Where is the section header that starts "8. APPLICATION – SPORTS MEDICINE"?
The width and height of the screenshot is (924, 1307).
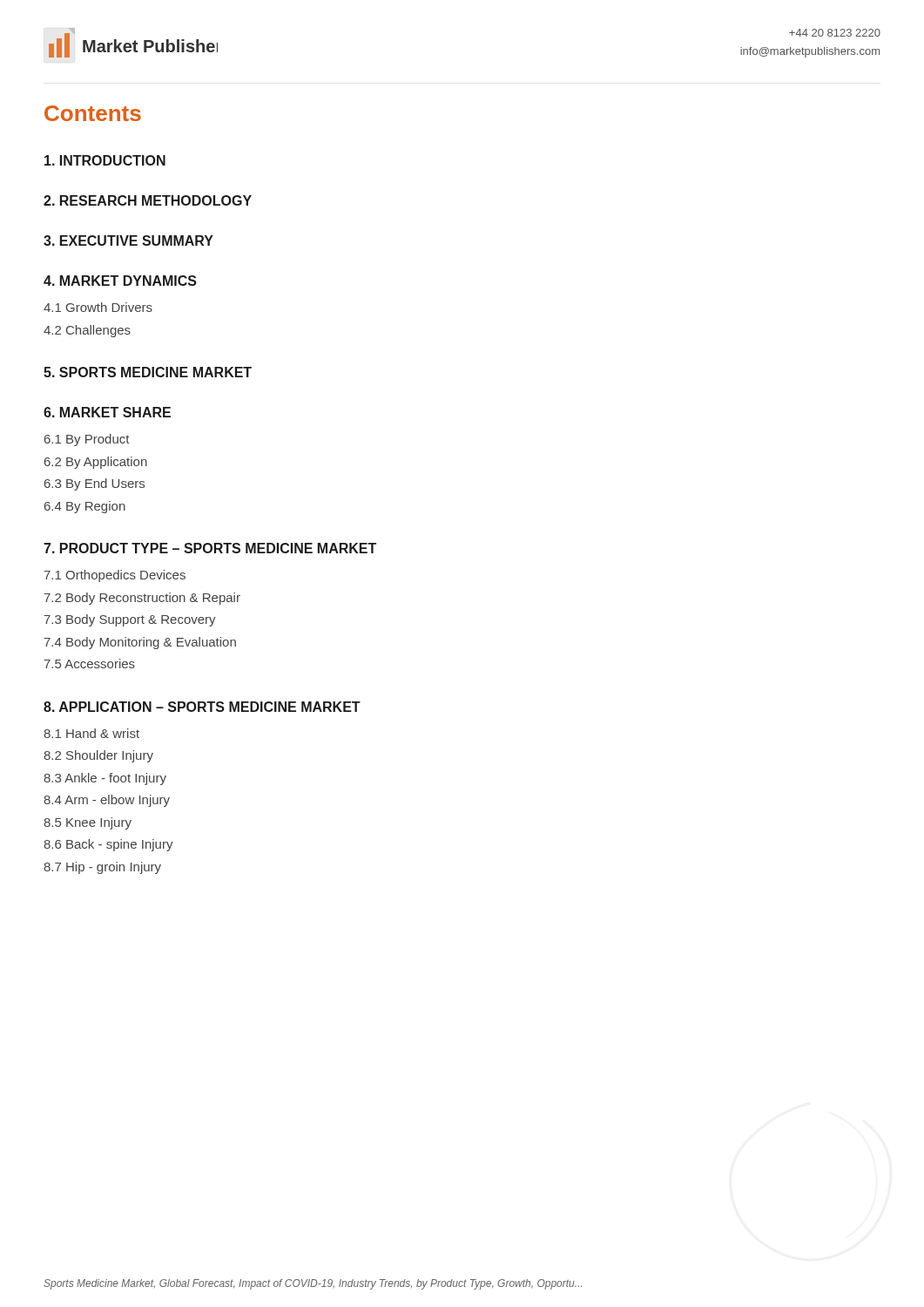tap(202, 707)
